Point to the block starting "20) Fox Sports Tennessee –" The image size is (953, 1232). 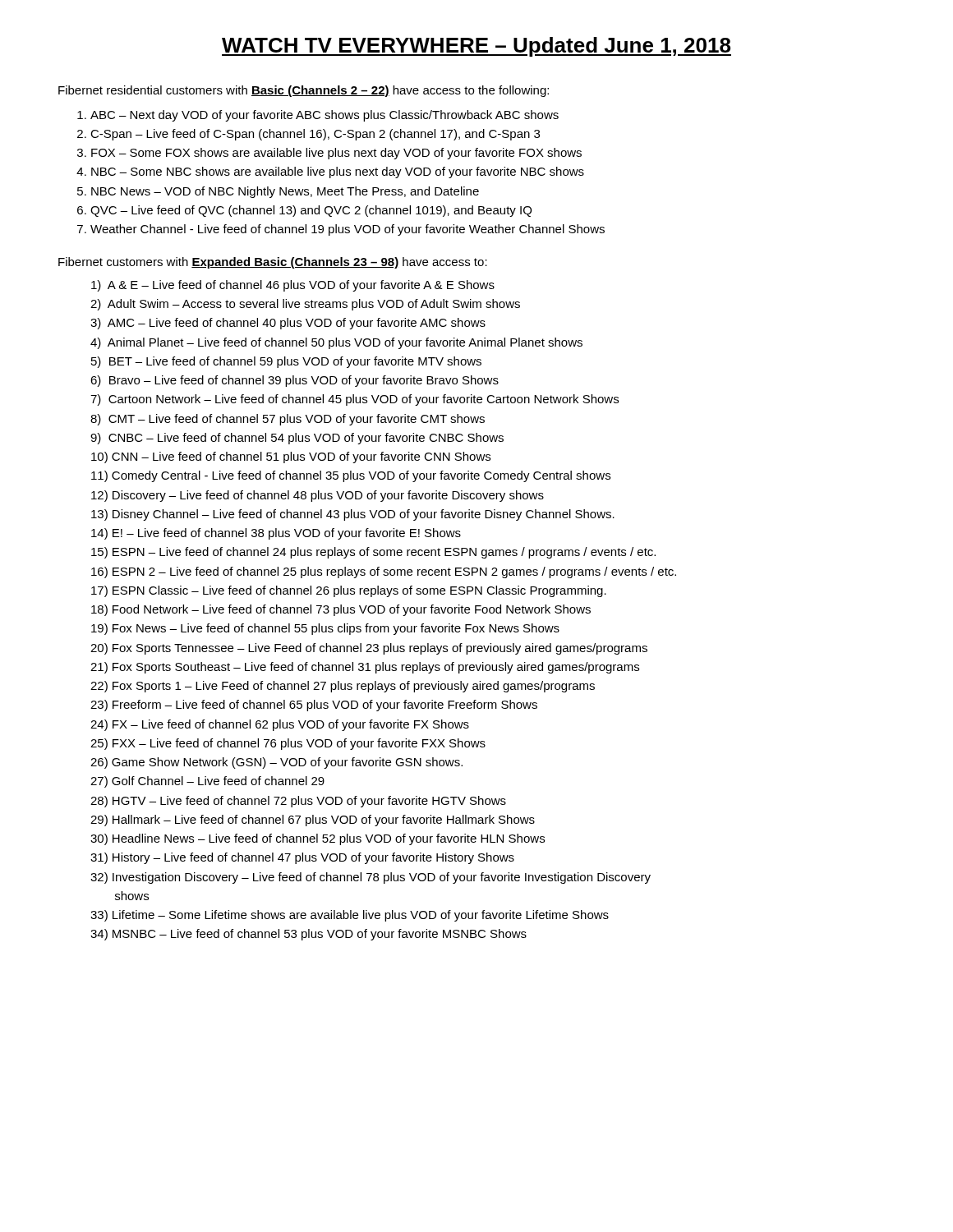point(493,647)
